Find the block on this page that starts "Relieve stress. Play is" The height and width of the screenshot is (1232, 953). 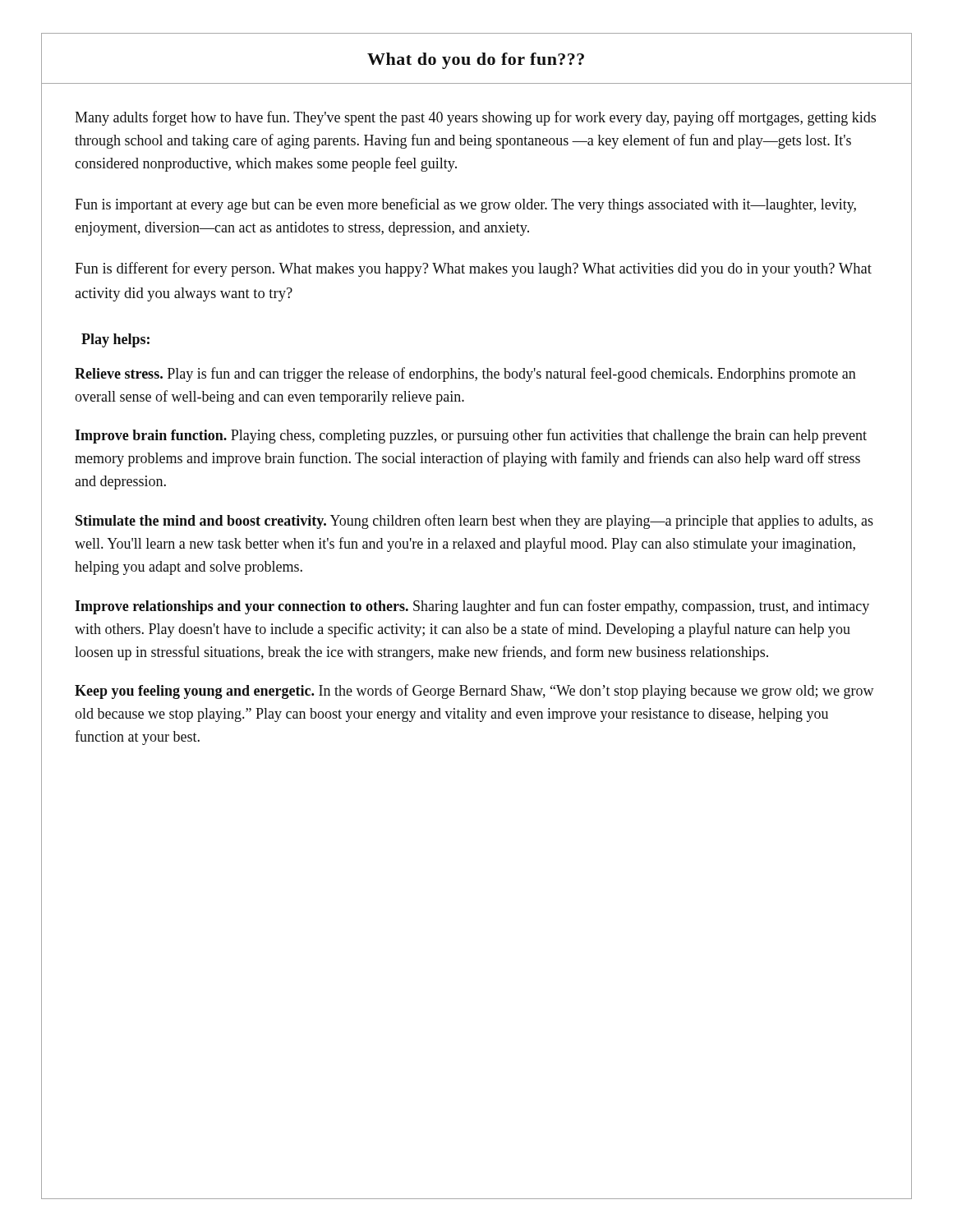[x=465, y=385]
